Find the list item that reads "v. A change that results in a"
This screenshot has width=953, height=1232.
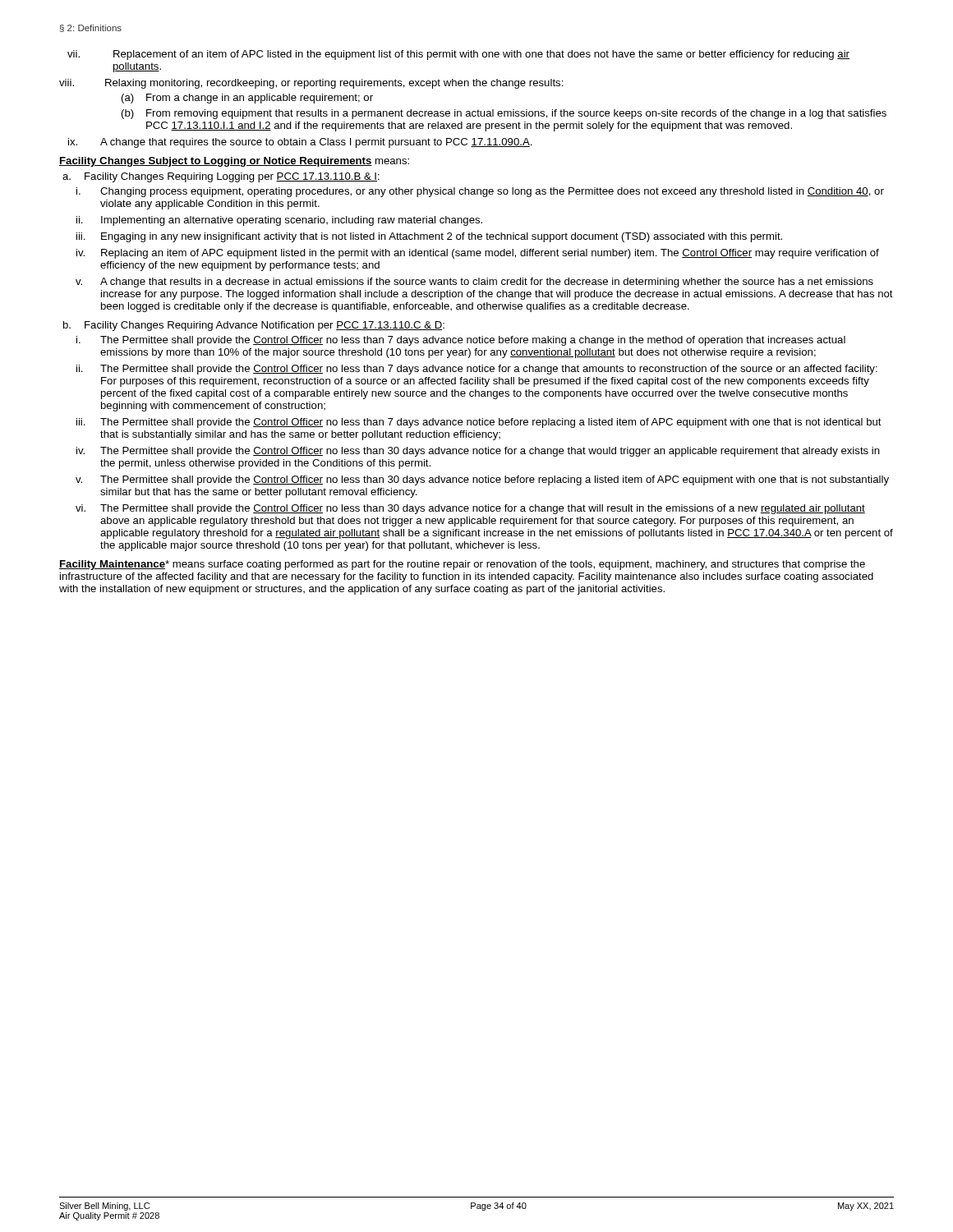point(485,294)
